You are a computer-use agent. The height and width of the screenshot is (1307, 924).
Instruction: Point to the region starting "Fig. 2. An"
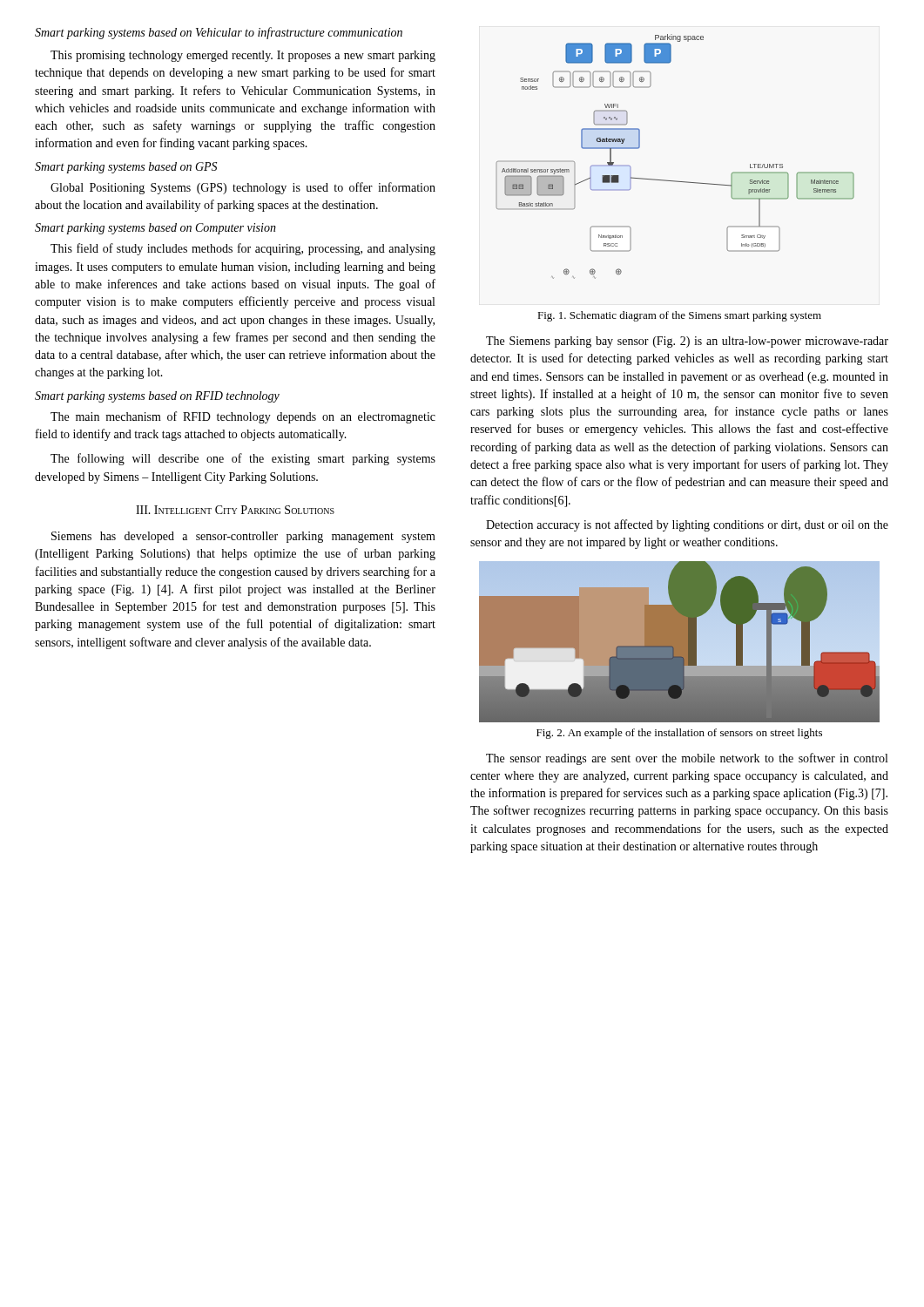[x=679, y=732]
